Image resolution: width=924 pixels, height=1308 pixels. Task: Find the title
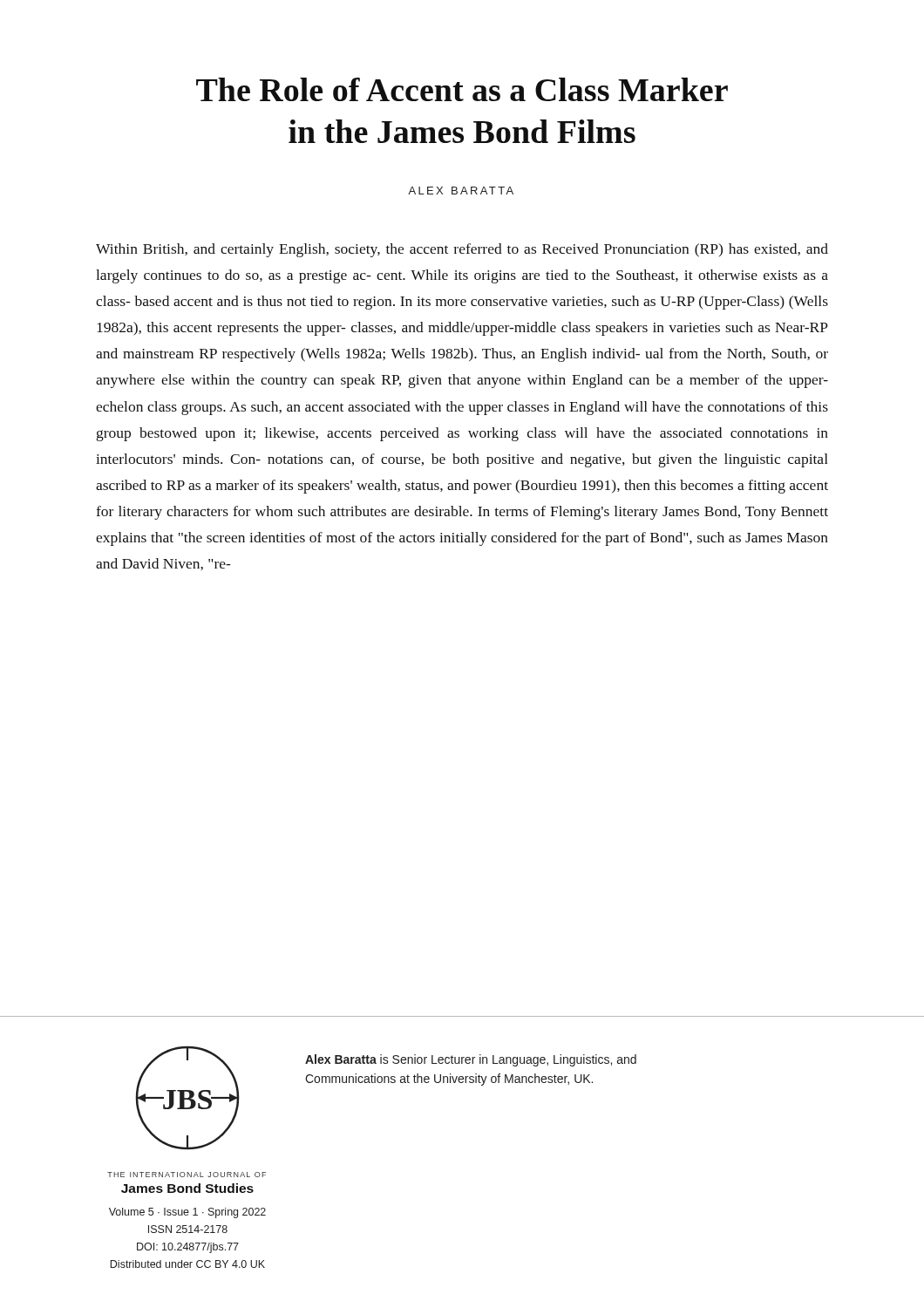pos(462,111)
